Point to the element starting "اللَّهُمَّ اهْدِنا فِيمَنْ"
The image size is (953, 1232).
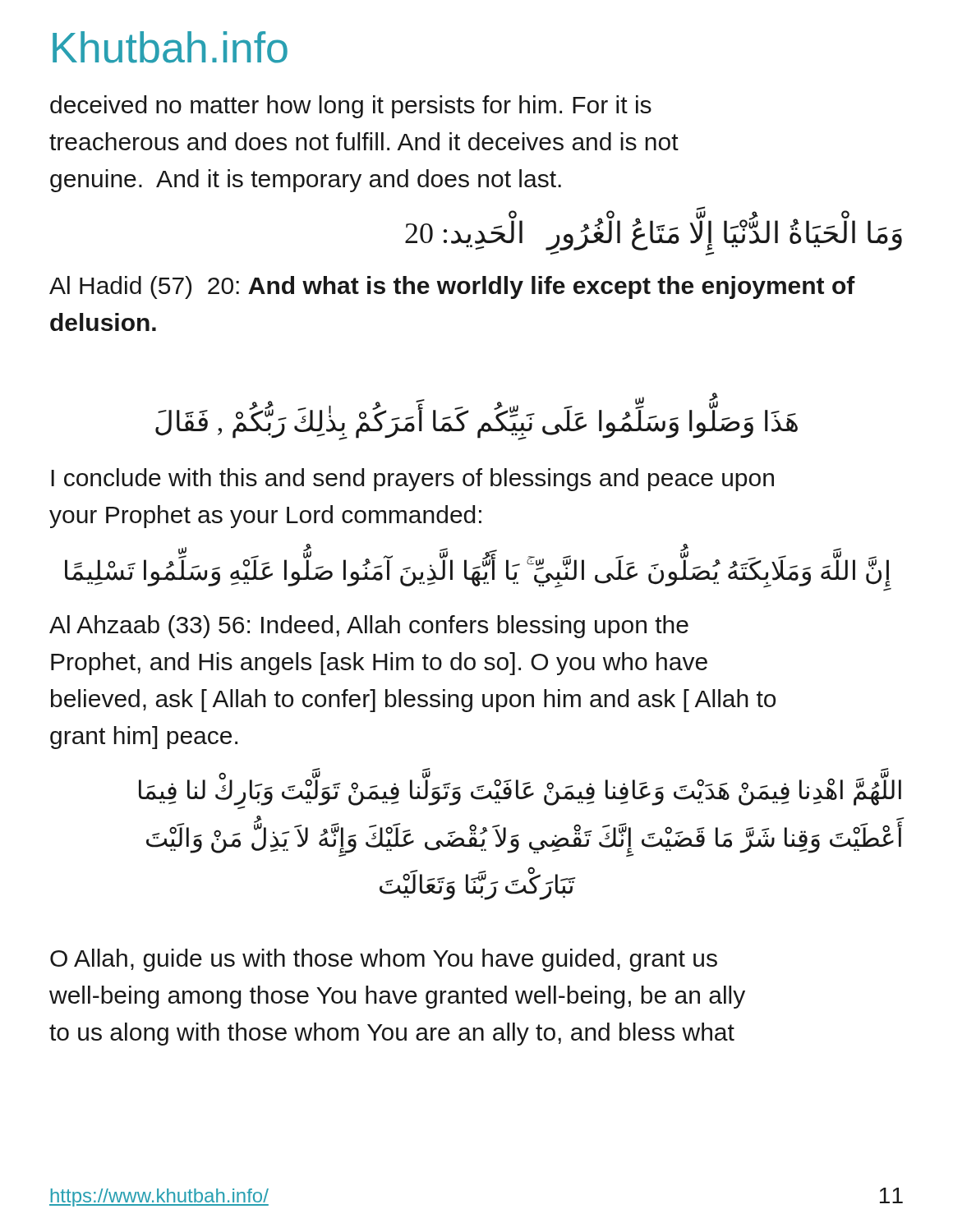click(476, 842)
